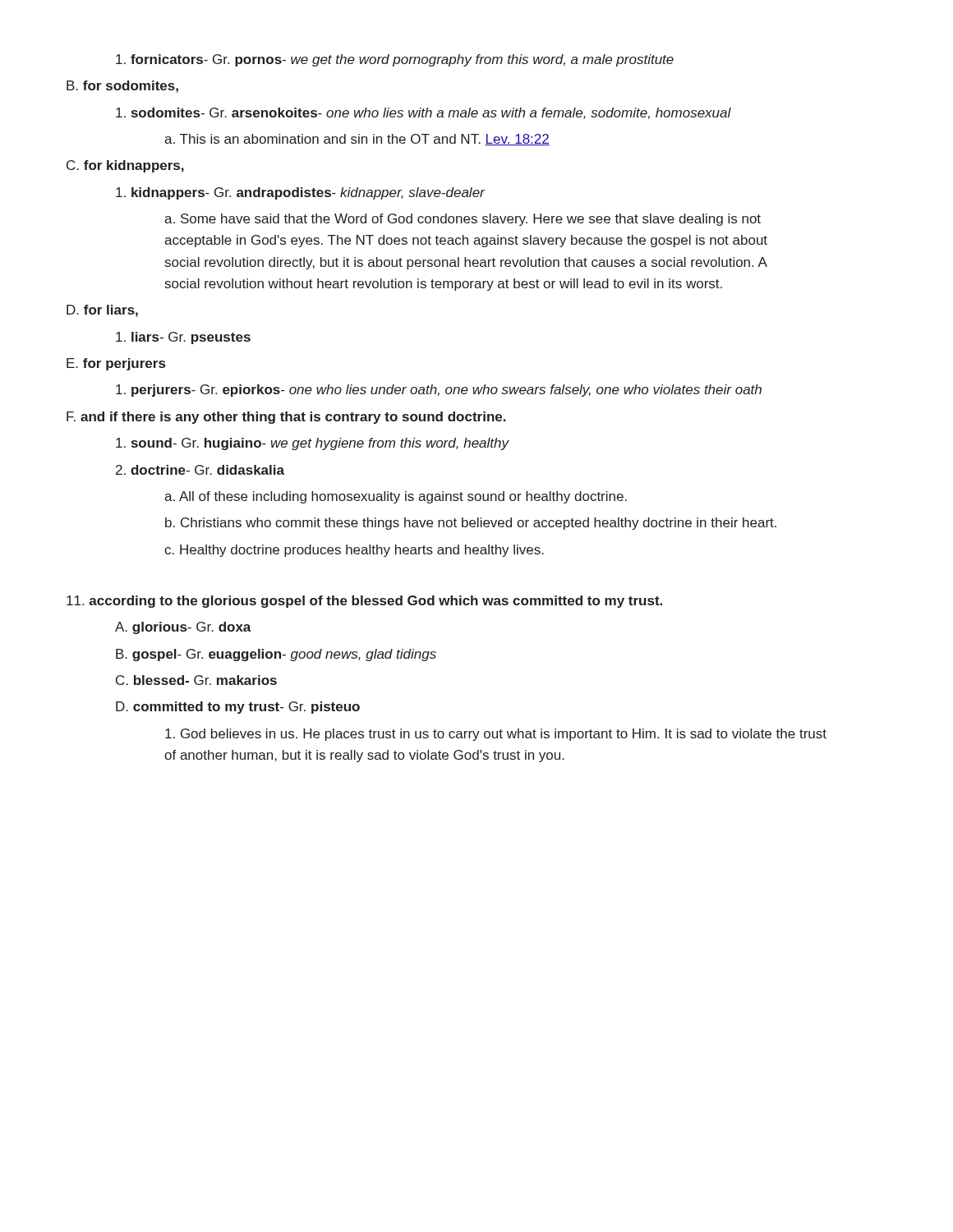Click on the block starting "b. Christians who commit these things have not"

tap(471, 523)
